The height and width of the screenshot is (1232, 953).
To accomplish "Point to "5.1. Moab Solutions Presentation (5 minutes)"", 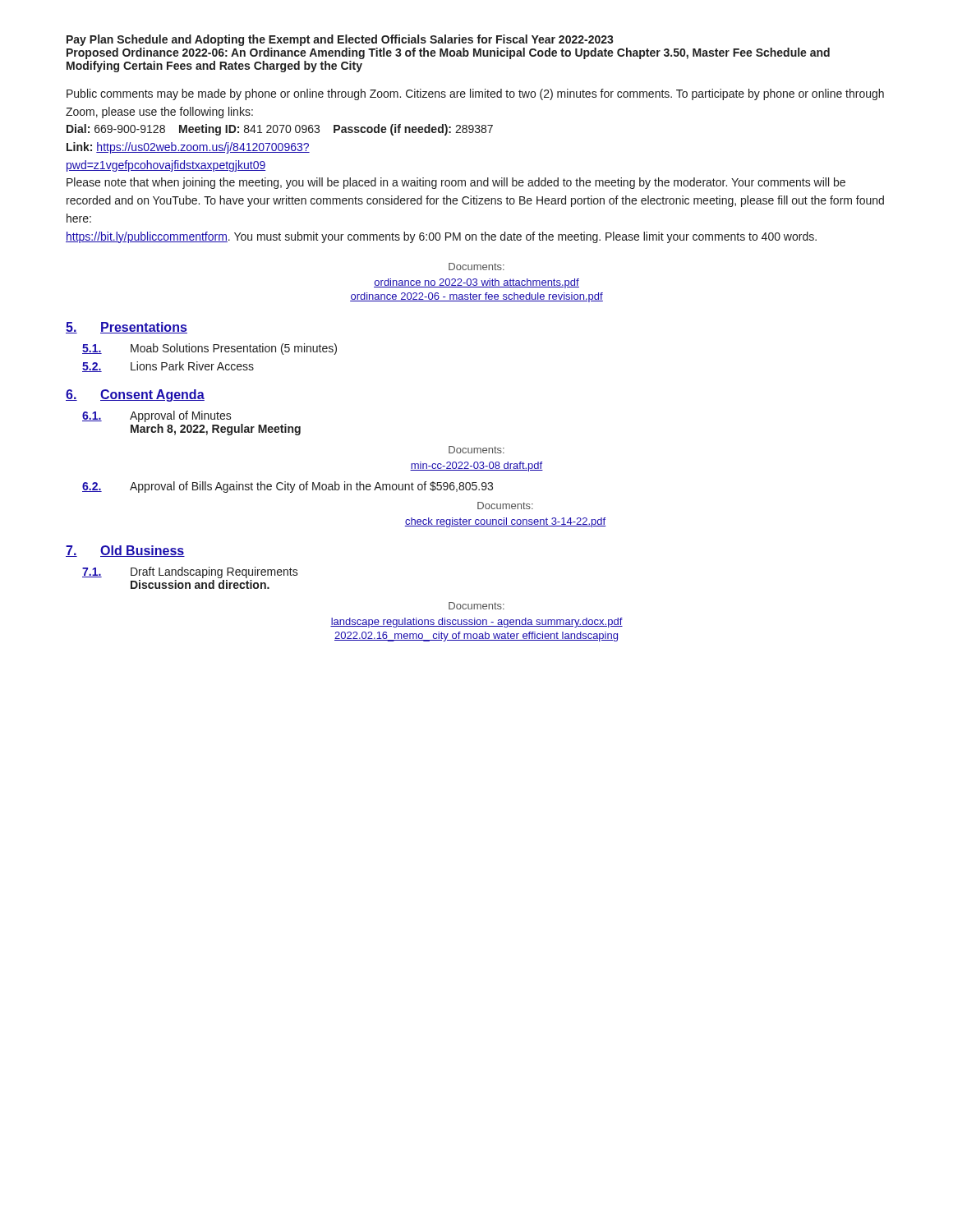I will pos(209,349).
